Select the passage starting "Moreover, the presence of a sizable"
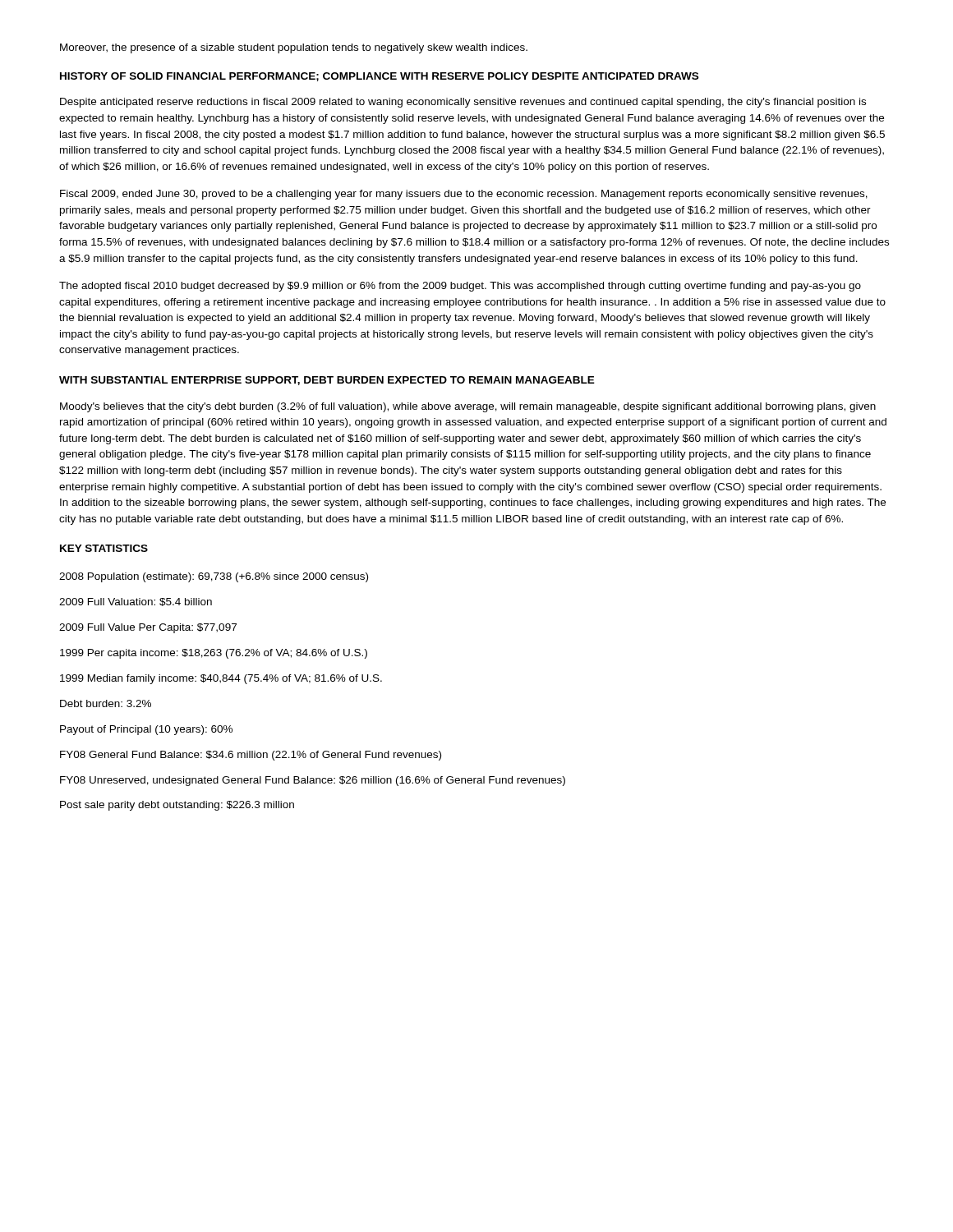 [294, 47]
